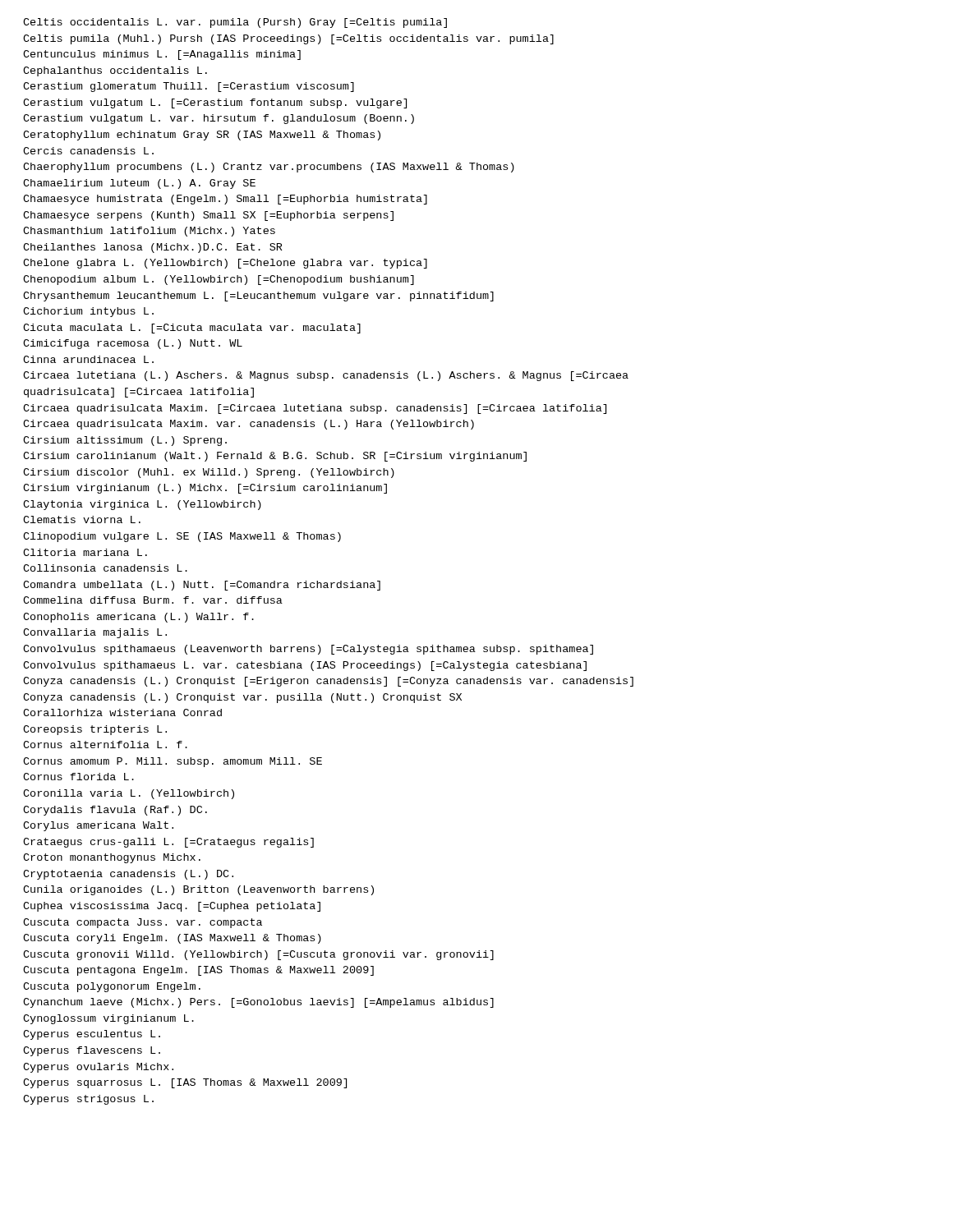The image size is (953, 1232).
Task: Click on the list item containing "Ceratophyllum echinatum Gray SR (IAS Maxwell &"
Action: (x=203, y=135)
